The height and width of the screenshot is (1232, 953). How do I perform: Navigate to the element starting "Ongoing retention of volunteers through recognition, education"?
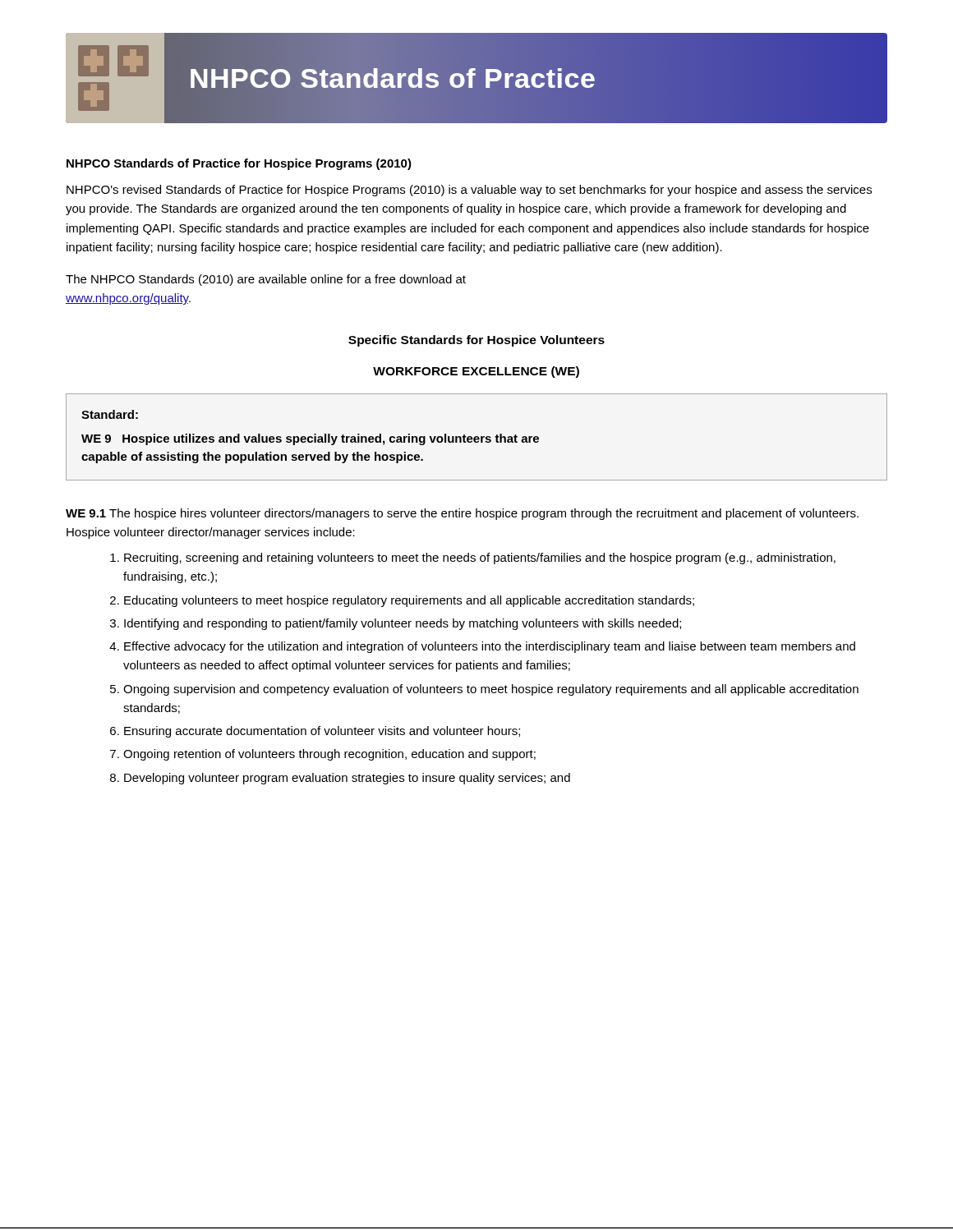click(330, 754)
